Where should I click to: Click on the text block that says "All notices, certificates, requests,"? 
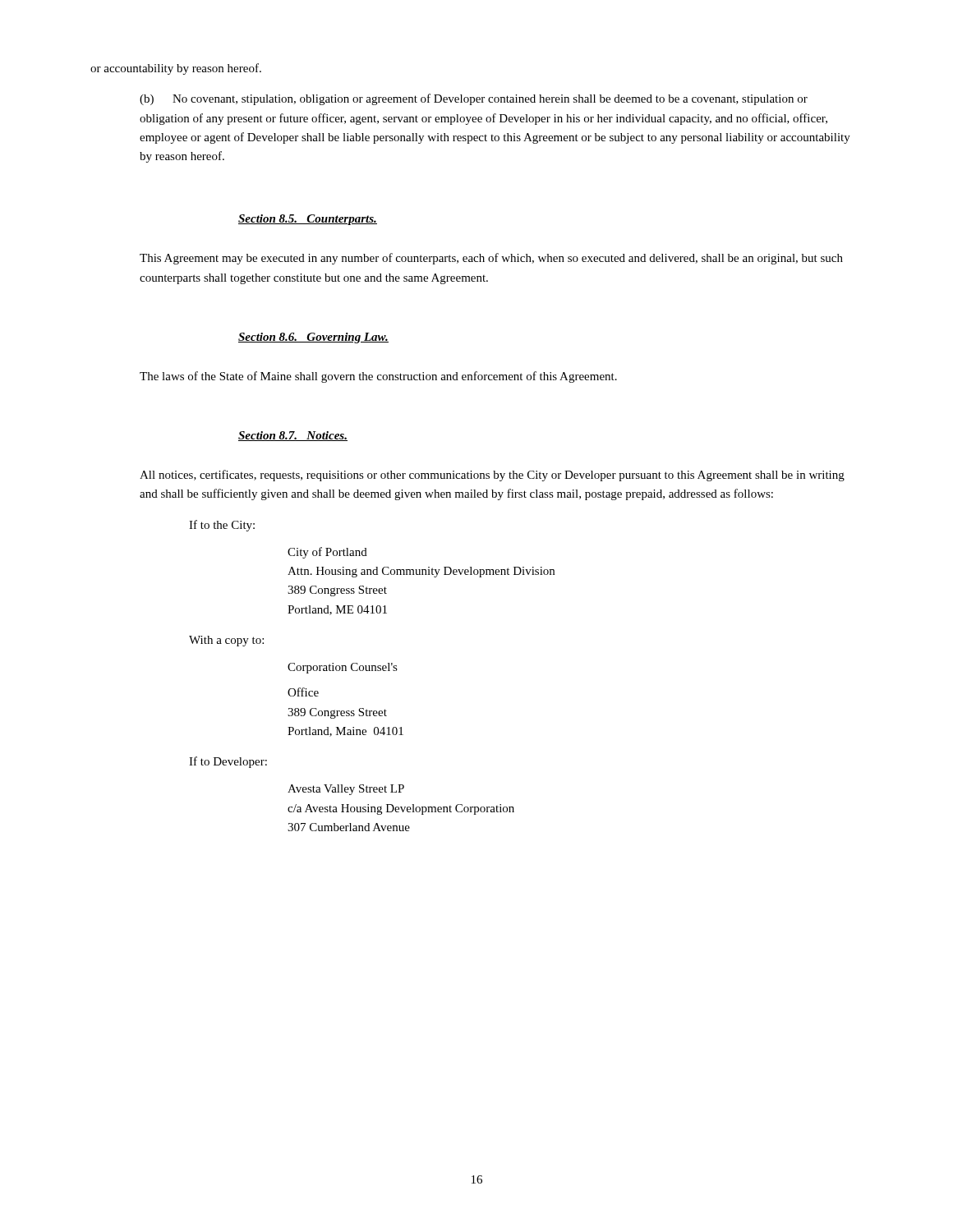coord(492,484)
